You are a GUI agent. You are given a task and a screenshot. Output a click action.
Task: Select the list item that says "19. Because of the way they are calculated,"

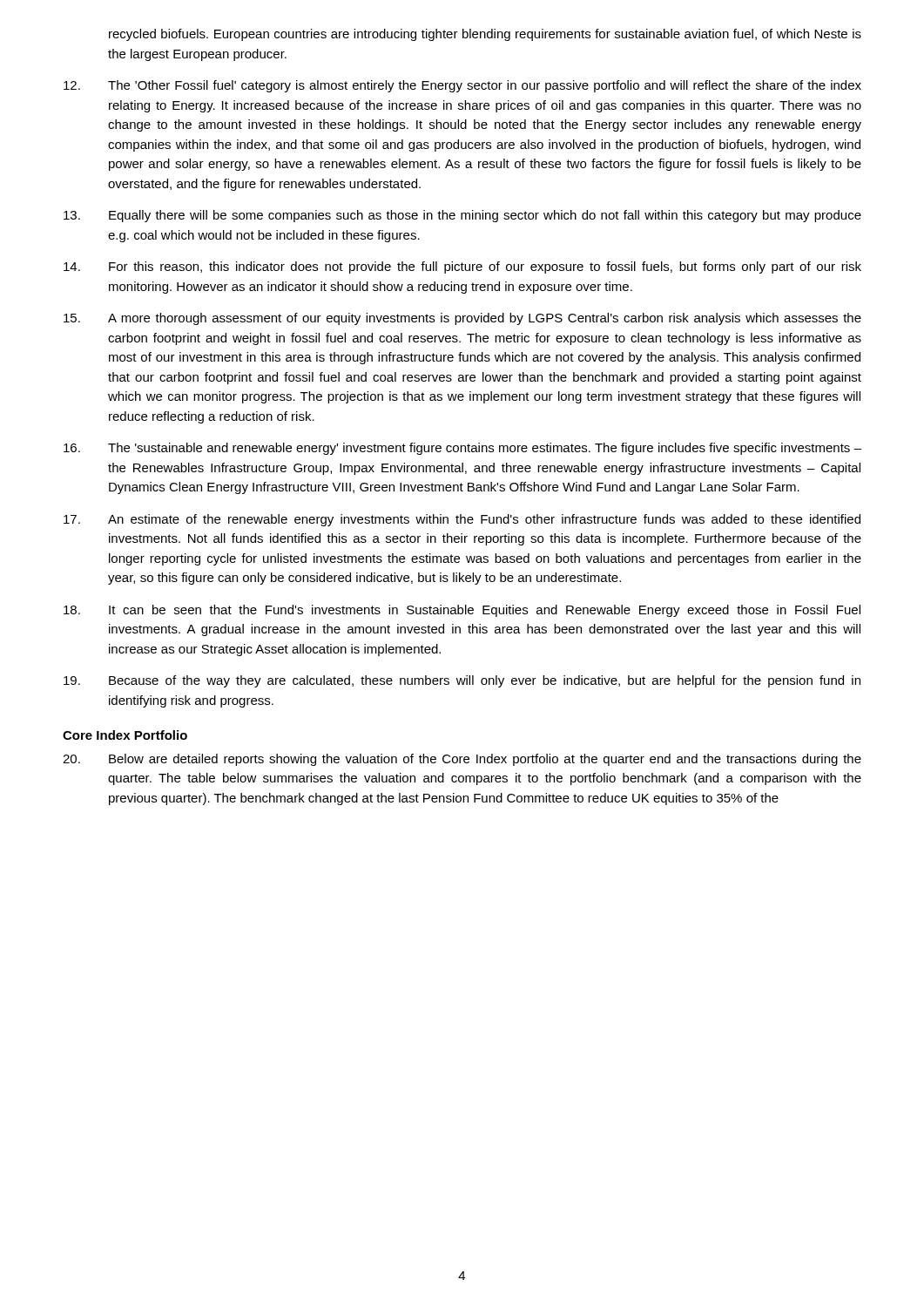click(x=462, y=690)
